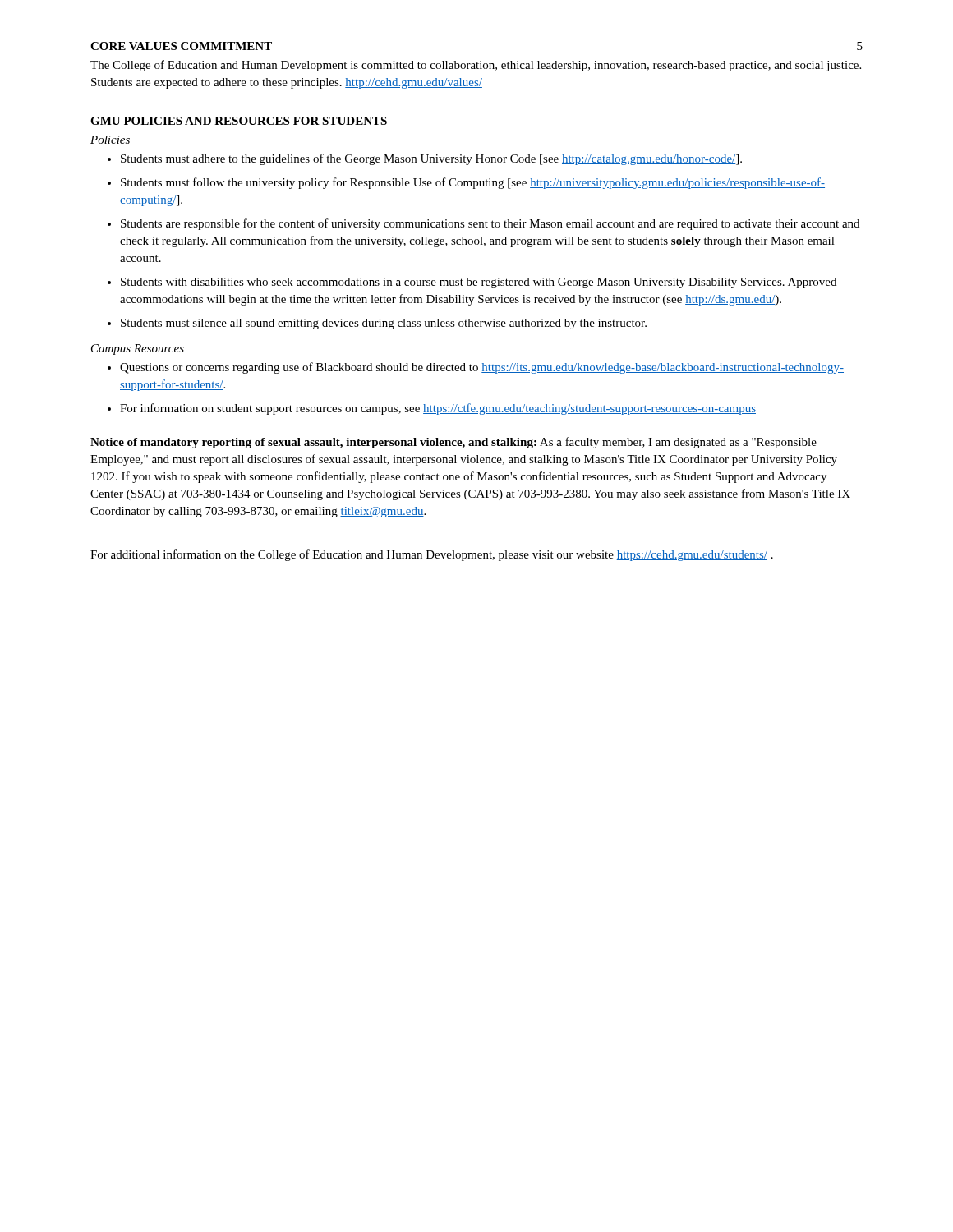This screenshot has height=1232, width=953.
Task: Where is the passage that starts "Students must follow the university policy for"?
Action: click(x=491, y=191)
